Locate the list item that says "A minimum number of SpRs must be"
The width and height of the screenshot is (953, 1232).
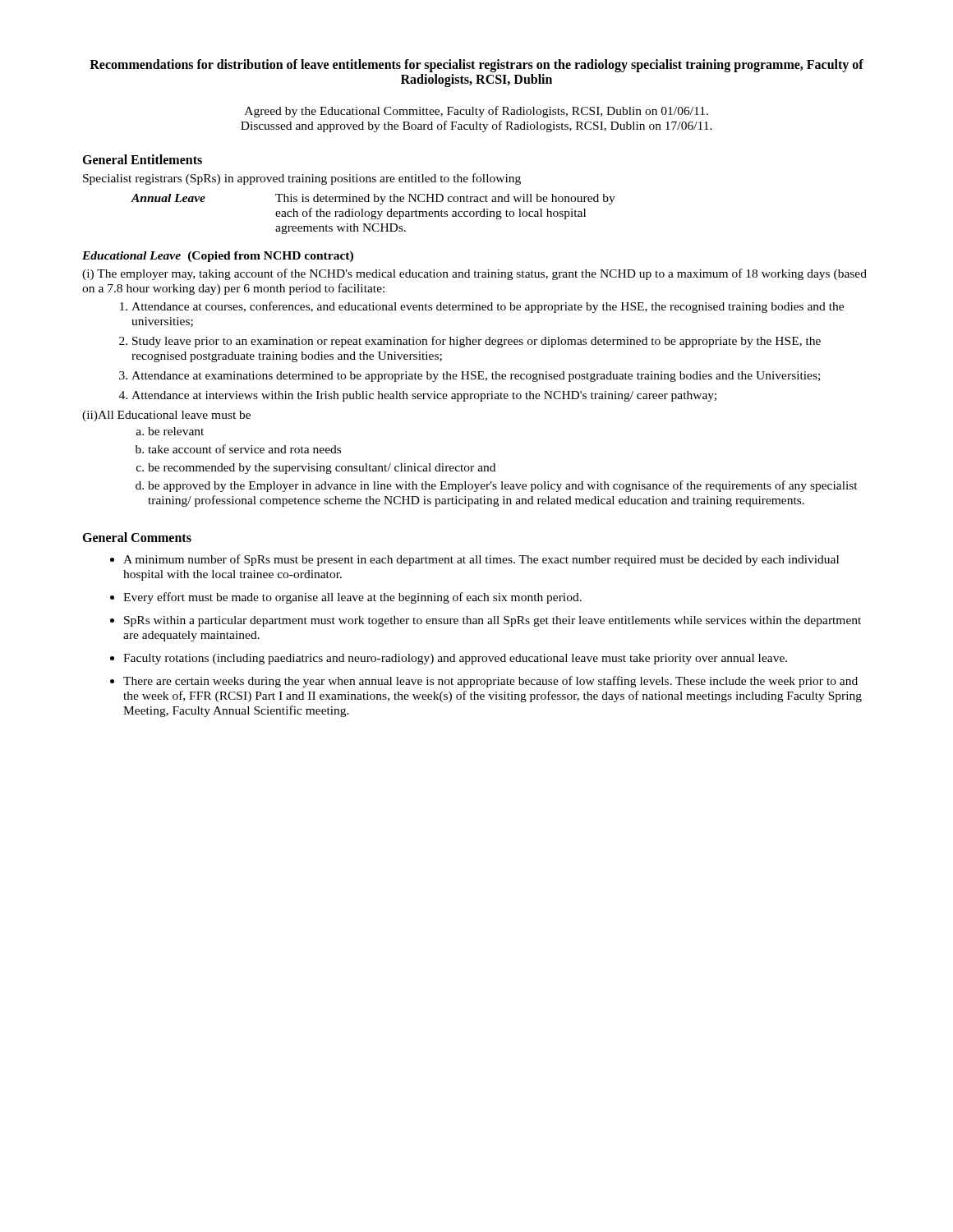tap(497, 635)
